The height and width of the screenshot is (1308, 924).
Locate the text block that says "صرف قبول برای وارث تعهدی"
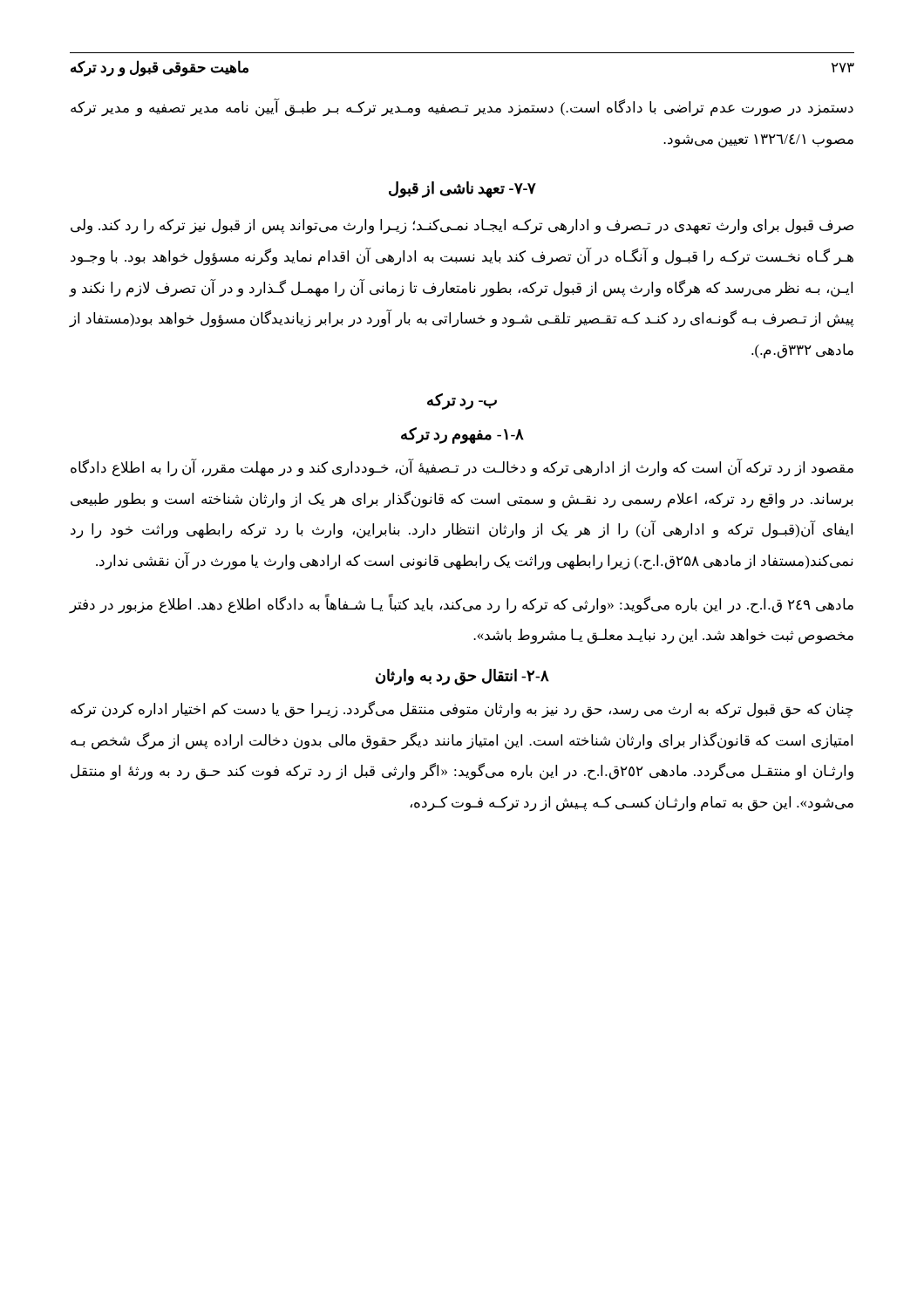[x=462, y=288]
